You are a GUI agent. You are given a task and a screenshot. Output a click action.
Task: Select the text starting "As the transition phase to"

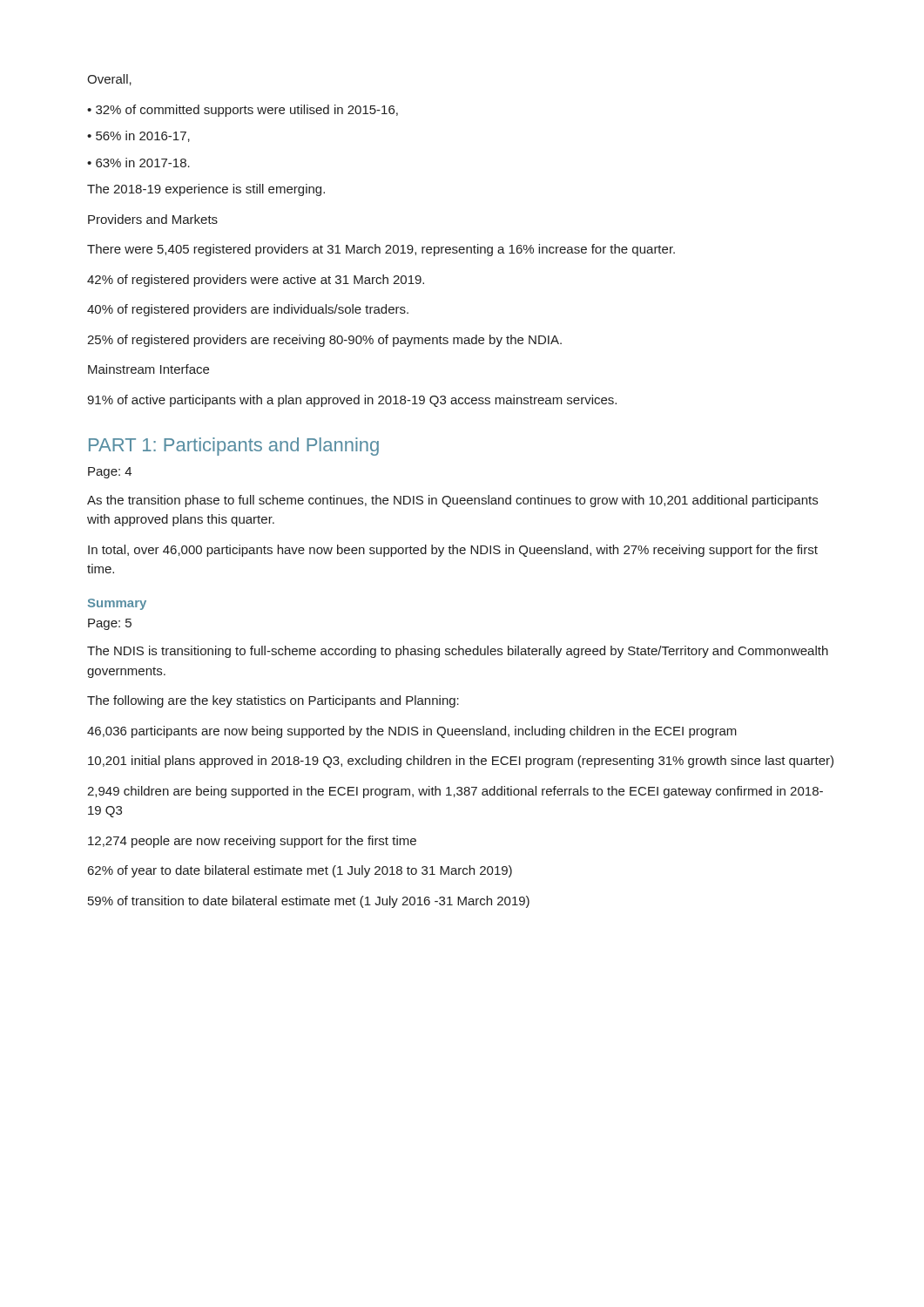[x=453, y=509]
